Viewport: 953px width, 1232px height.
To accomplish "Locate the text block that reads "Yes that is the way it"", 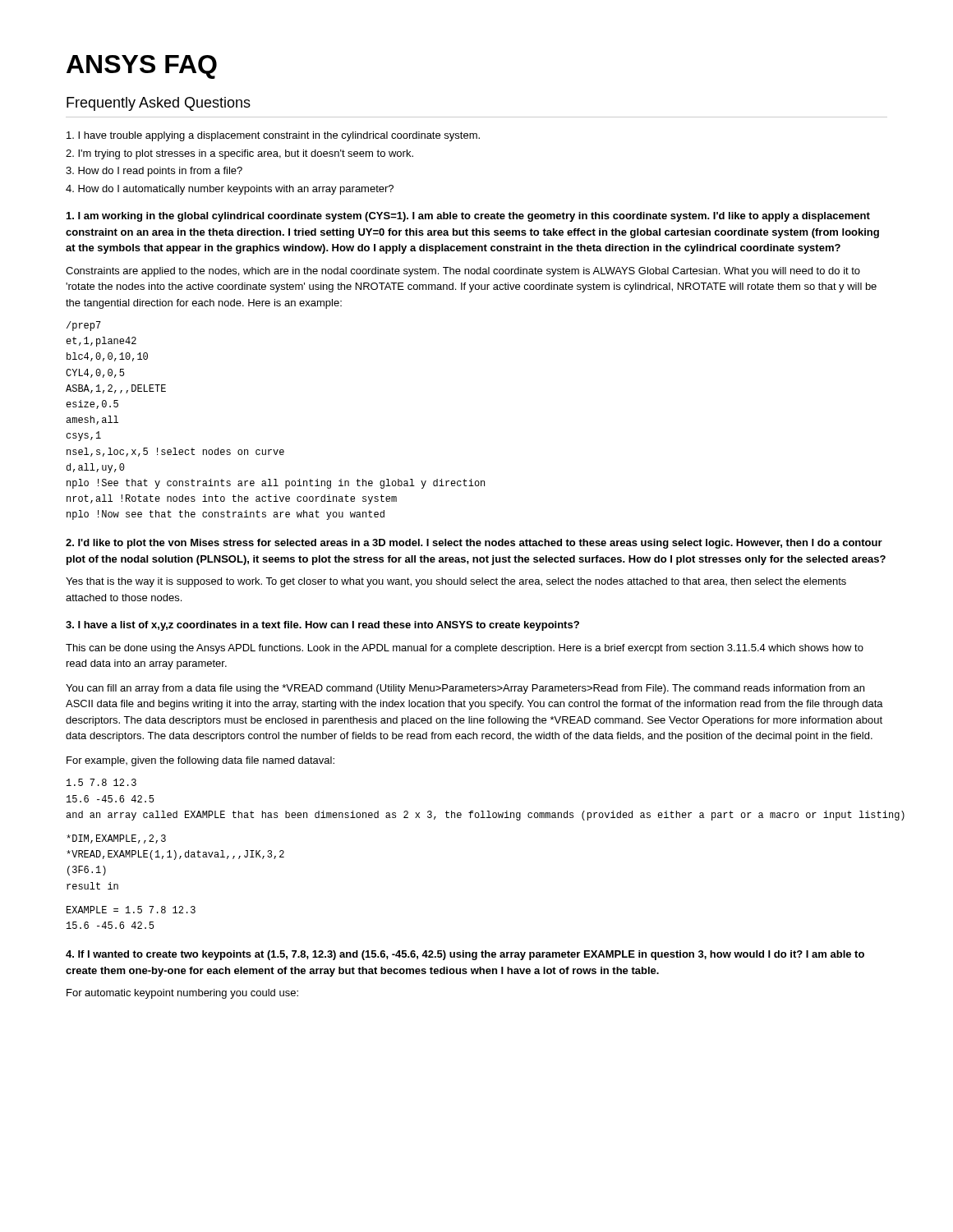I will (x=456, y=590).
